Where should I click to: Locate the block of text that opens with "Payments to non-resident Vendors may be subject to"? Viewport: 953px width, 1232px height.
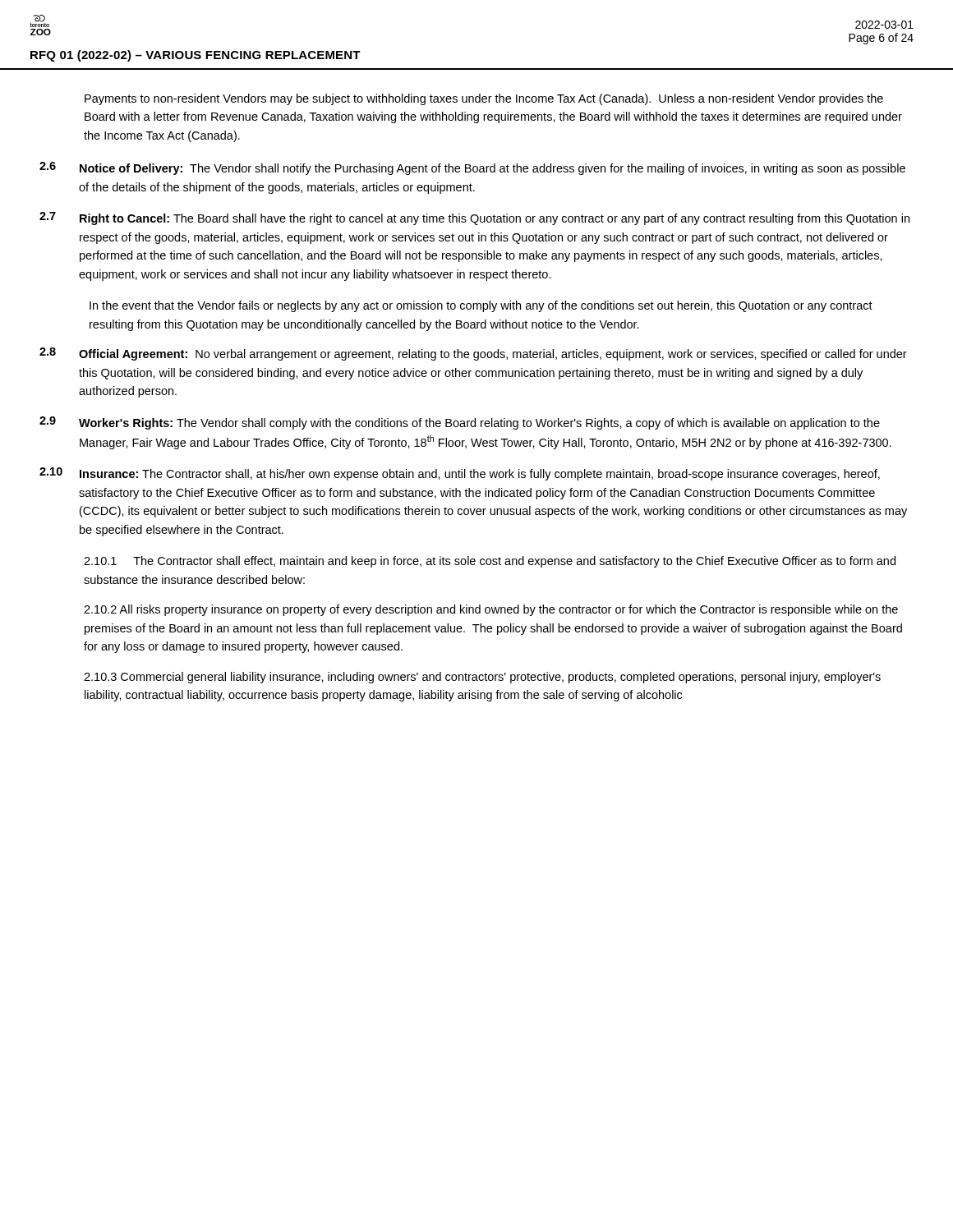tap(493, 117)
